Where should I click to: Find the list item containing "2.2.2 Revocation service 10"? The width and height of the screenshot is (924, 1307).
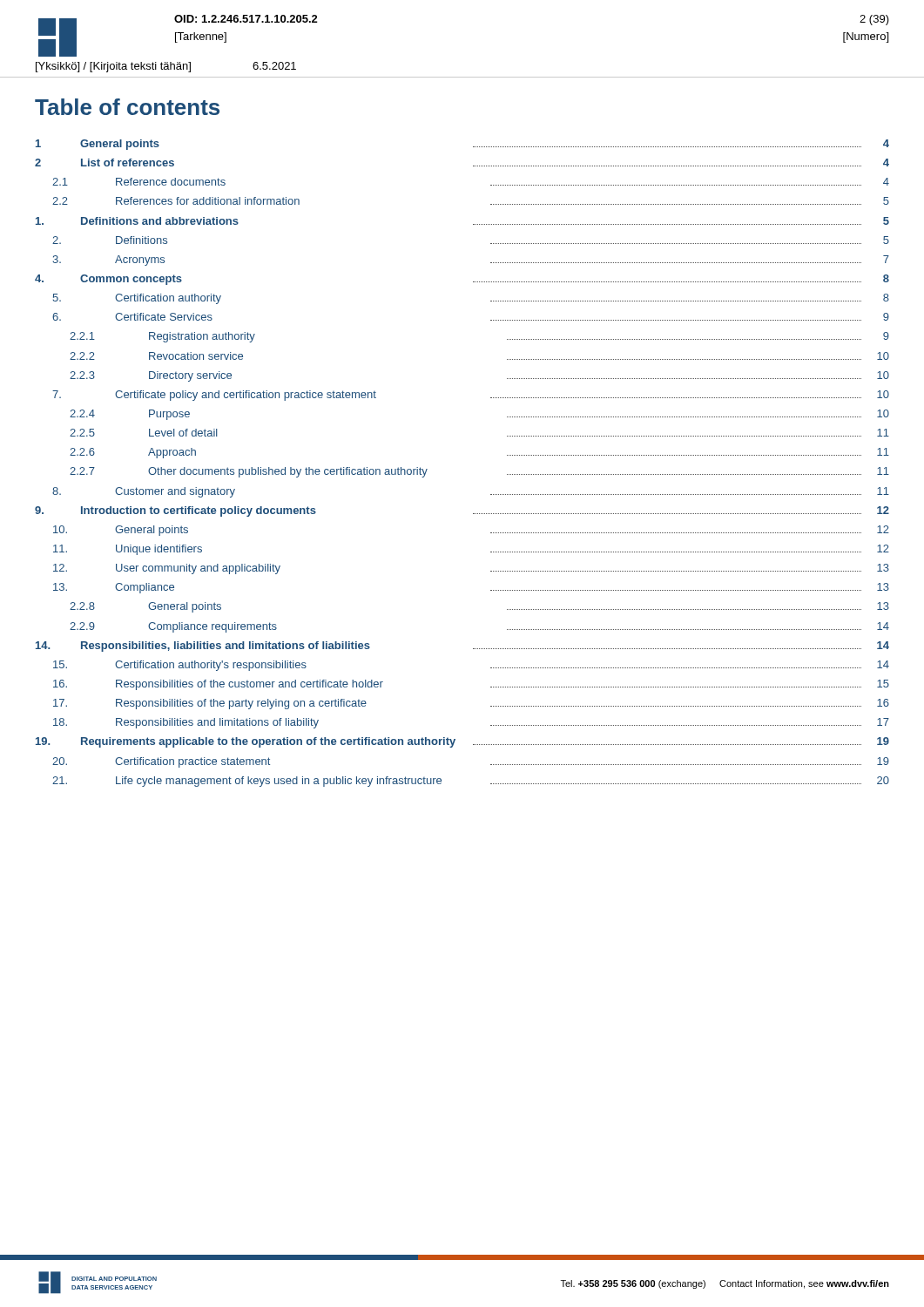[x=83, y=356]
